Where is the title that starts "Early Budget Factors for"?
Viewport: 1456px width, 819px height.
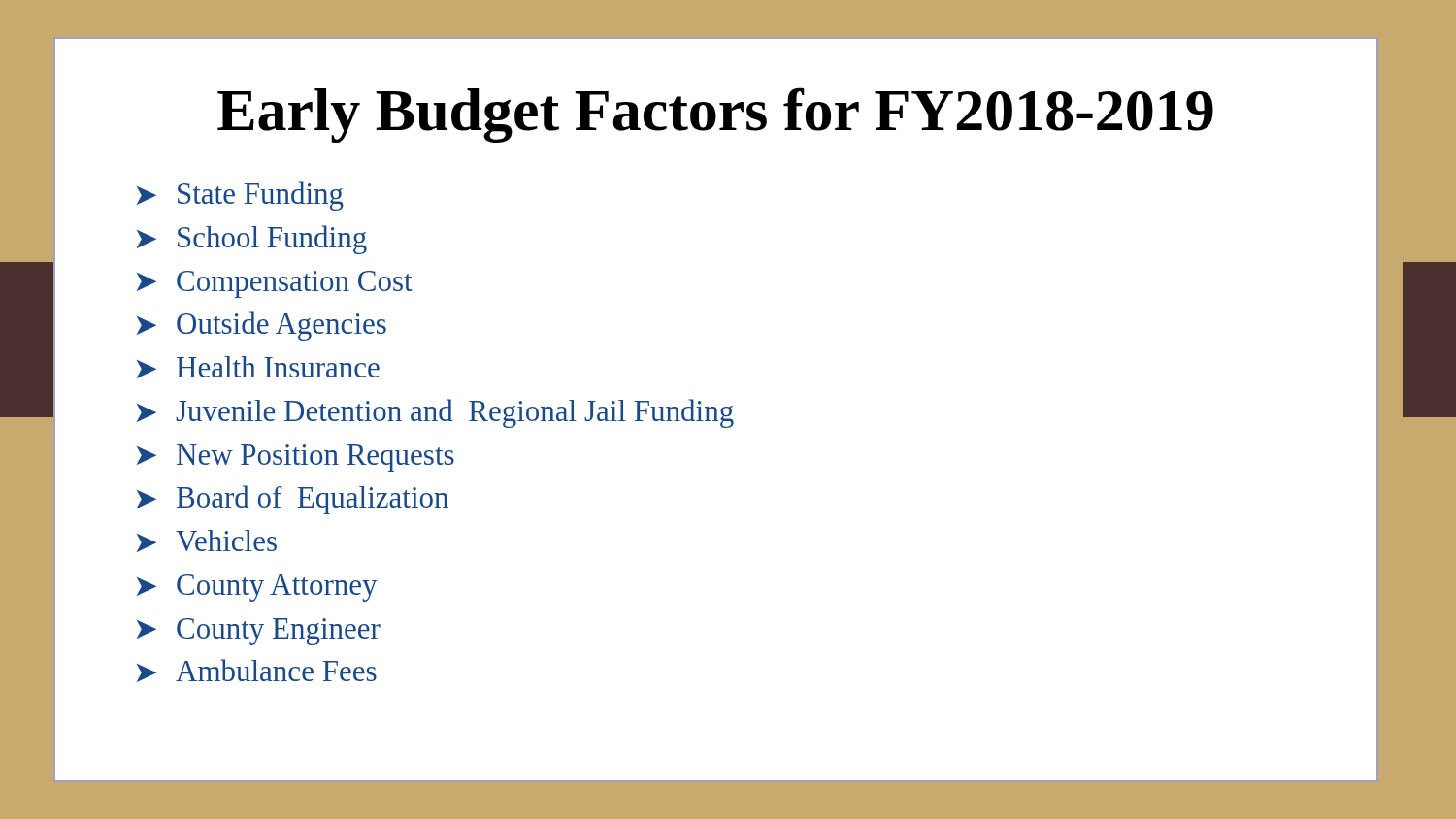click(716, 110)
